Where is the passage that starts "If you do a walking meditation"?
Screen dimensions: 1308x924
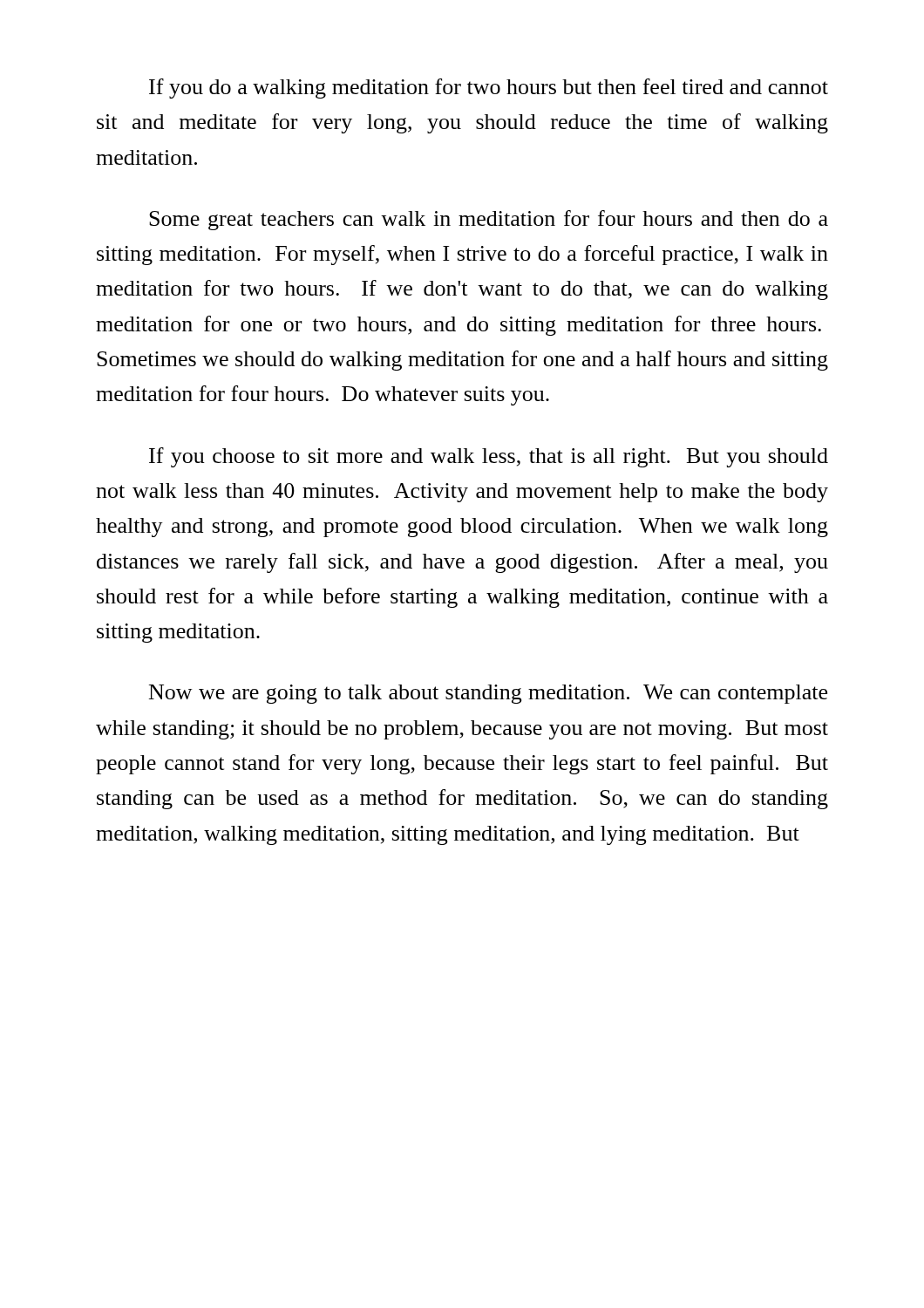[x=462, y=122]
